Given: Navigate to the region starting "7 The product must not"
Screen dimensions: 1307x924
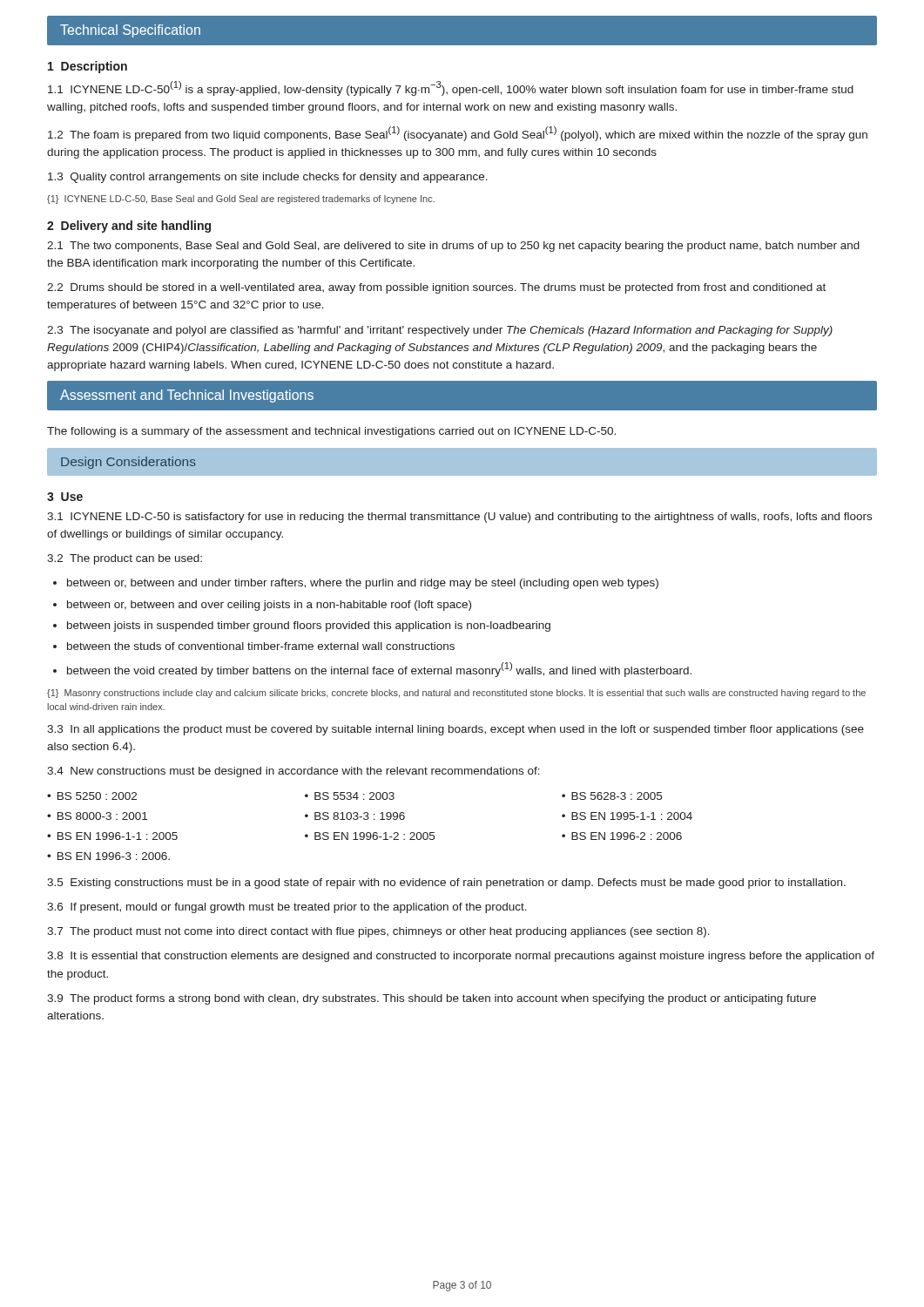Looking at the screenshot, I should click(x=462, y=932).
